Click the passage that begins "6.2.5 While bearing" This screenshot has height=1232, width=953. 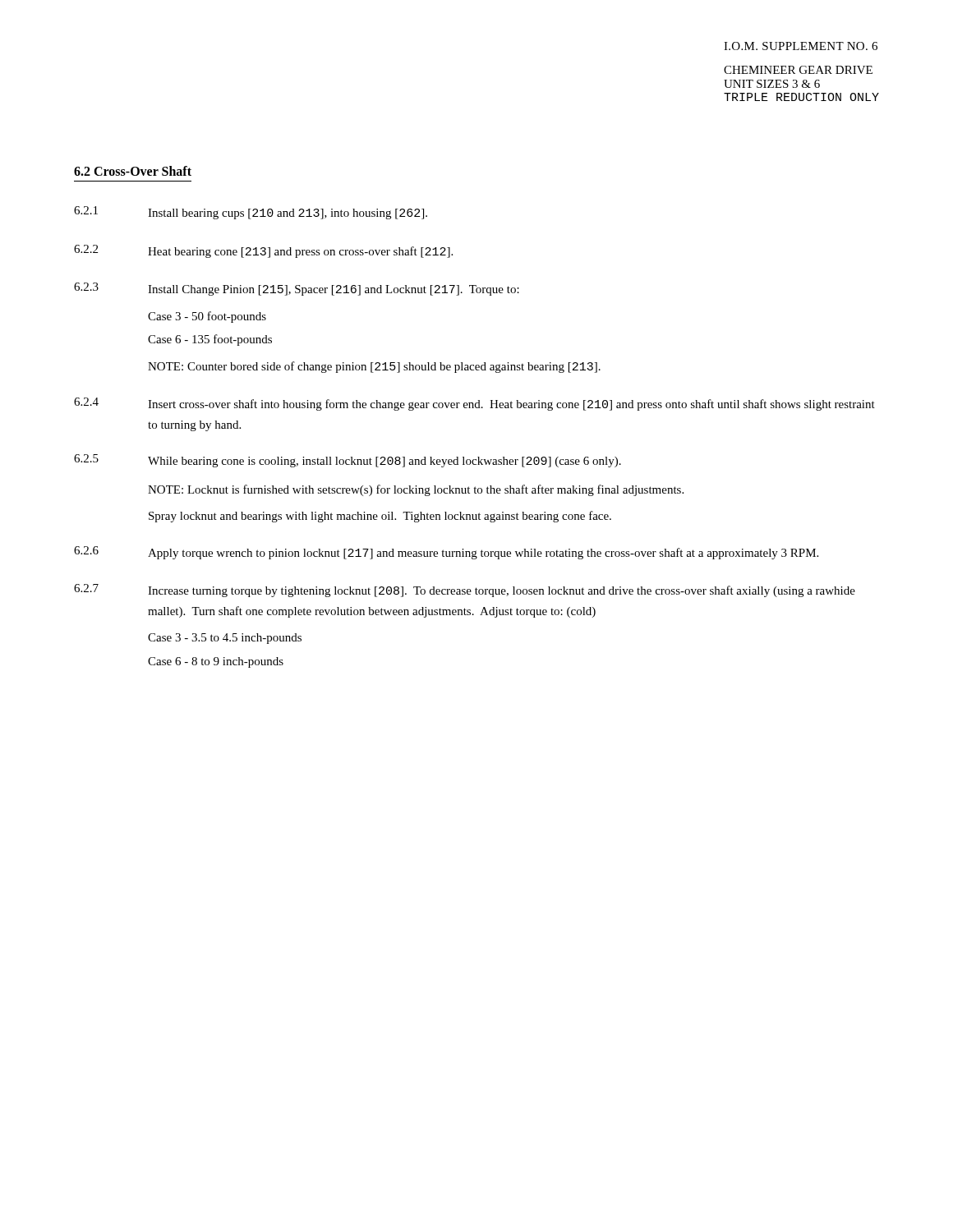[476, 491]
